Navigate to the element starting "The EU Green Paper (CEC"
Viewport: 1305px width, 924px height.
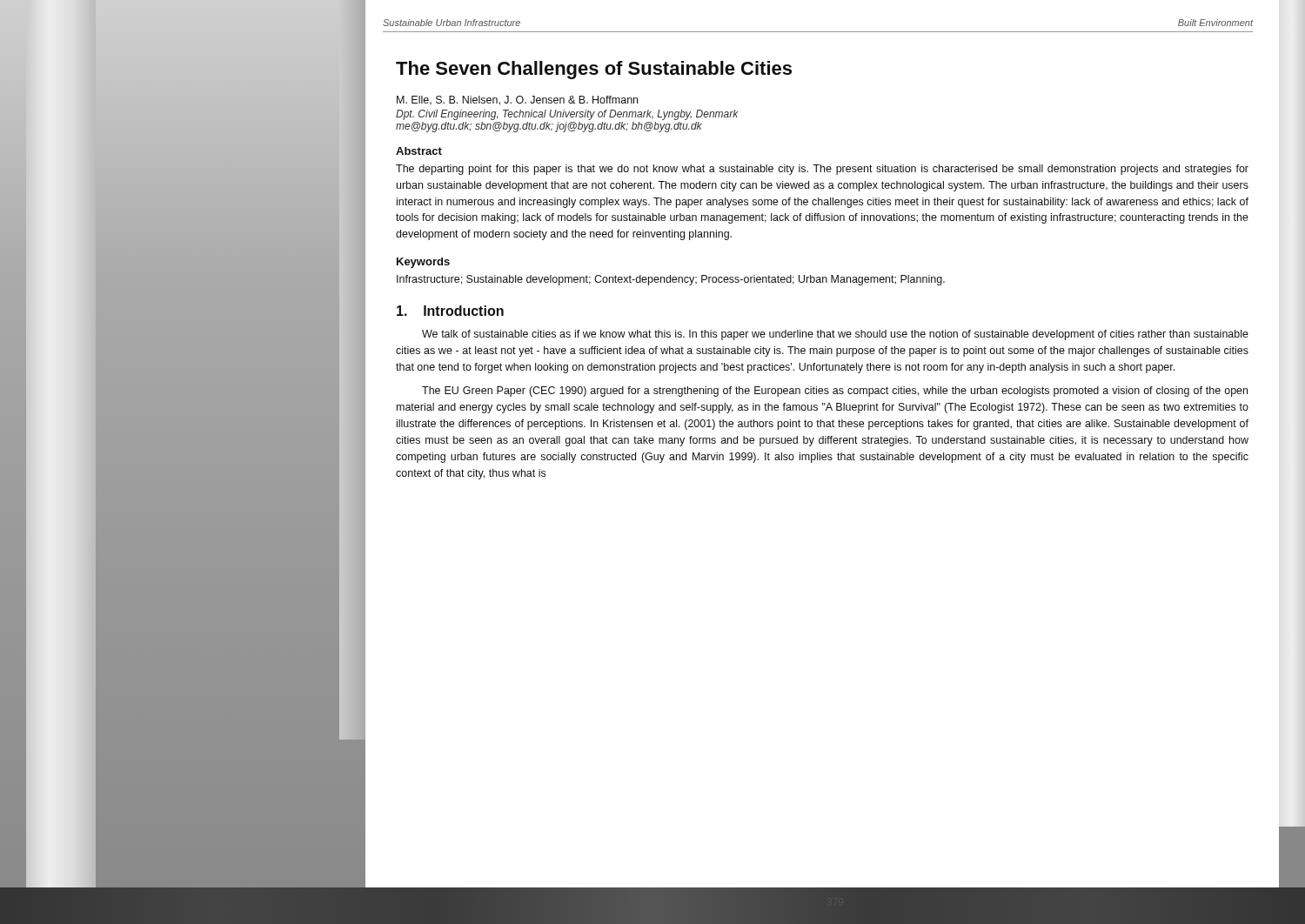(x=822, y=432)
